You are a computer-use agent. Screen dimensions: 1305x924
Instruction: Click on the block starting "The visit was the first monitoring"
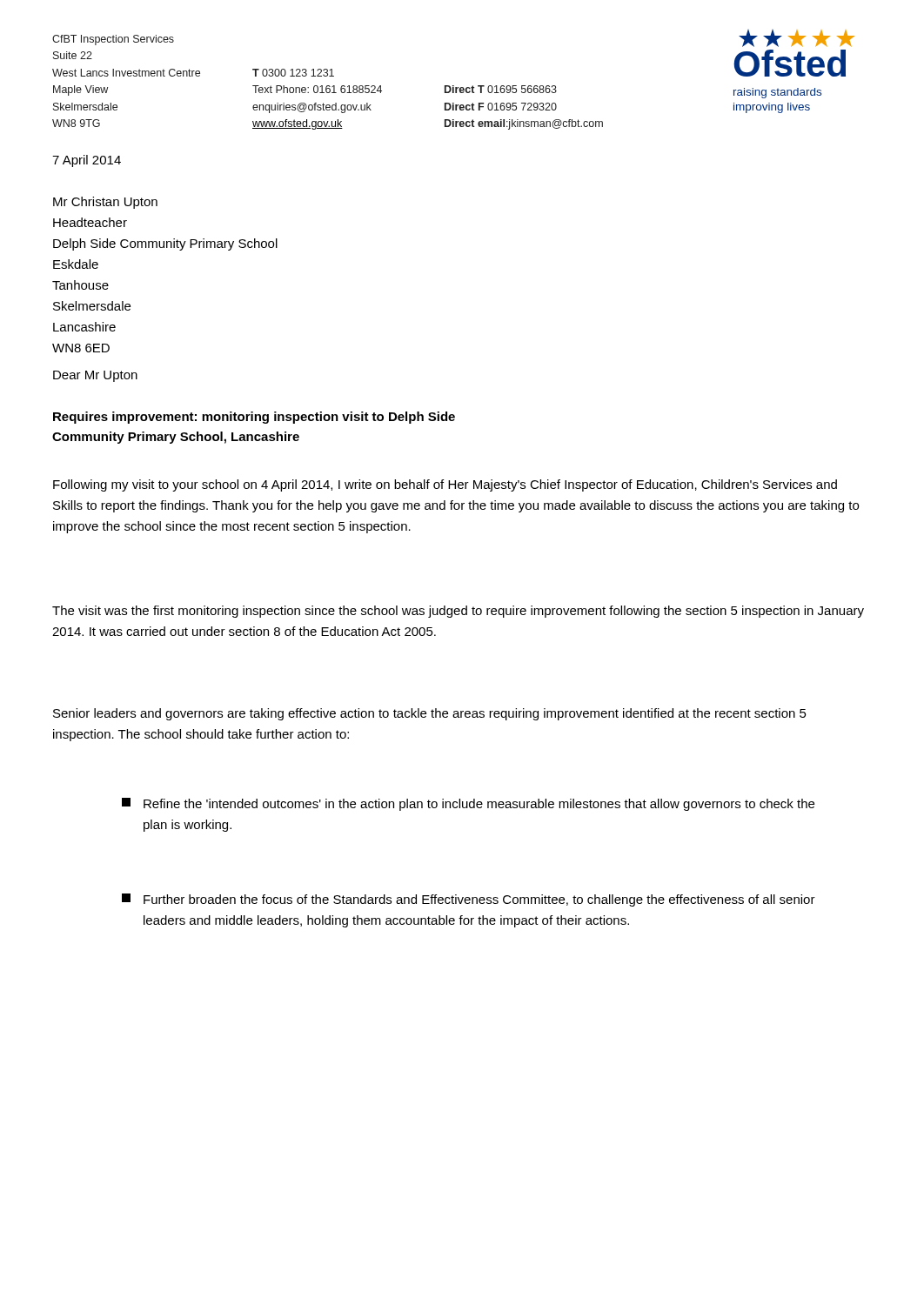tap(458, 621)
